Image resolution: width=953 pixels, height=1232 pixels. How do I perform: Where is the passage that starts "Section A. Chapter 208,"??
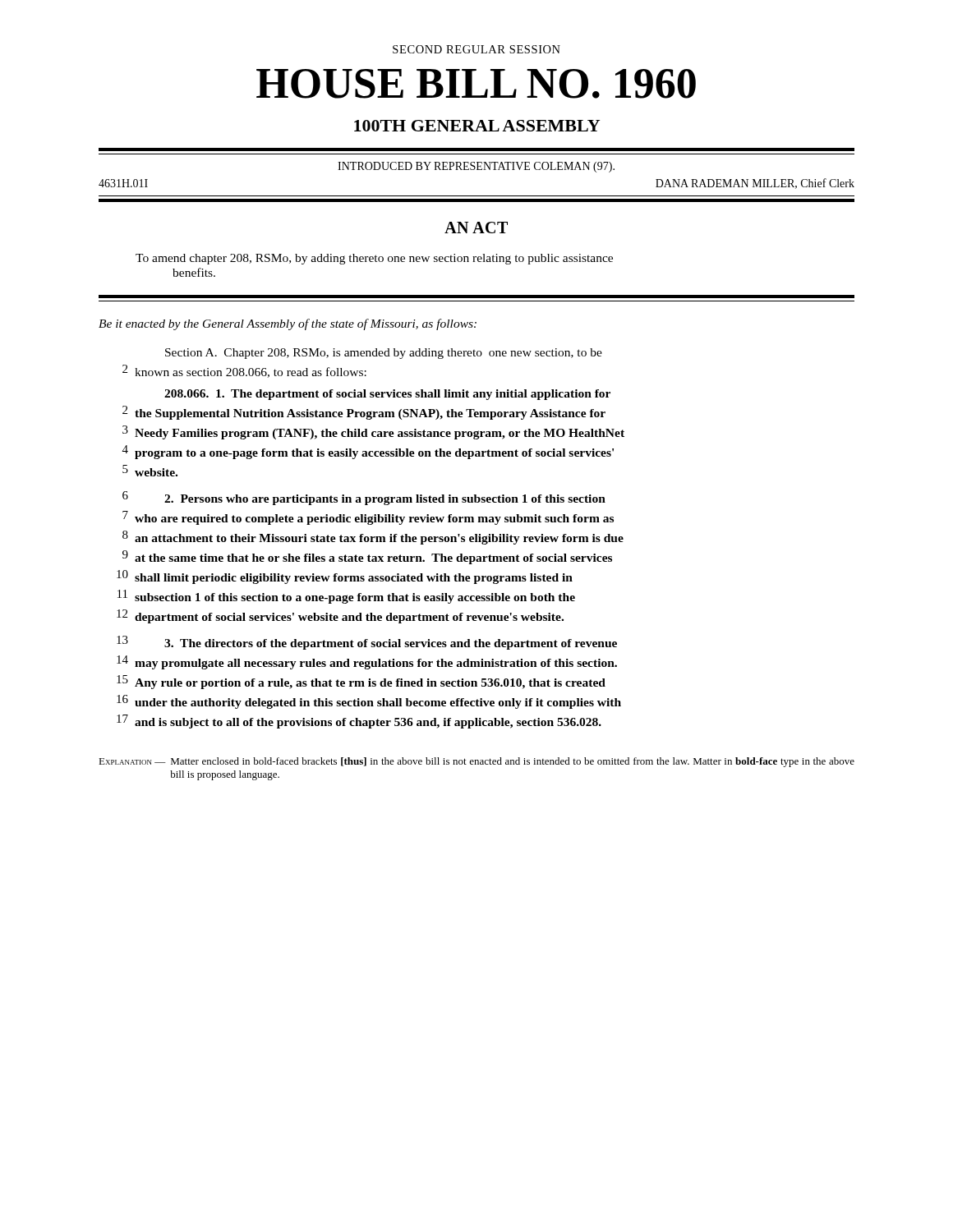[383, 352]
